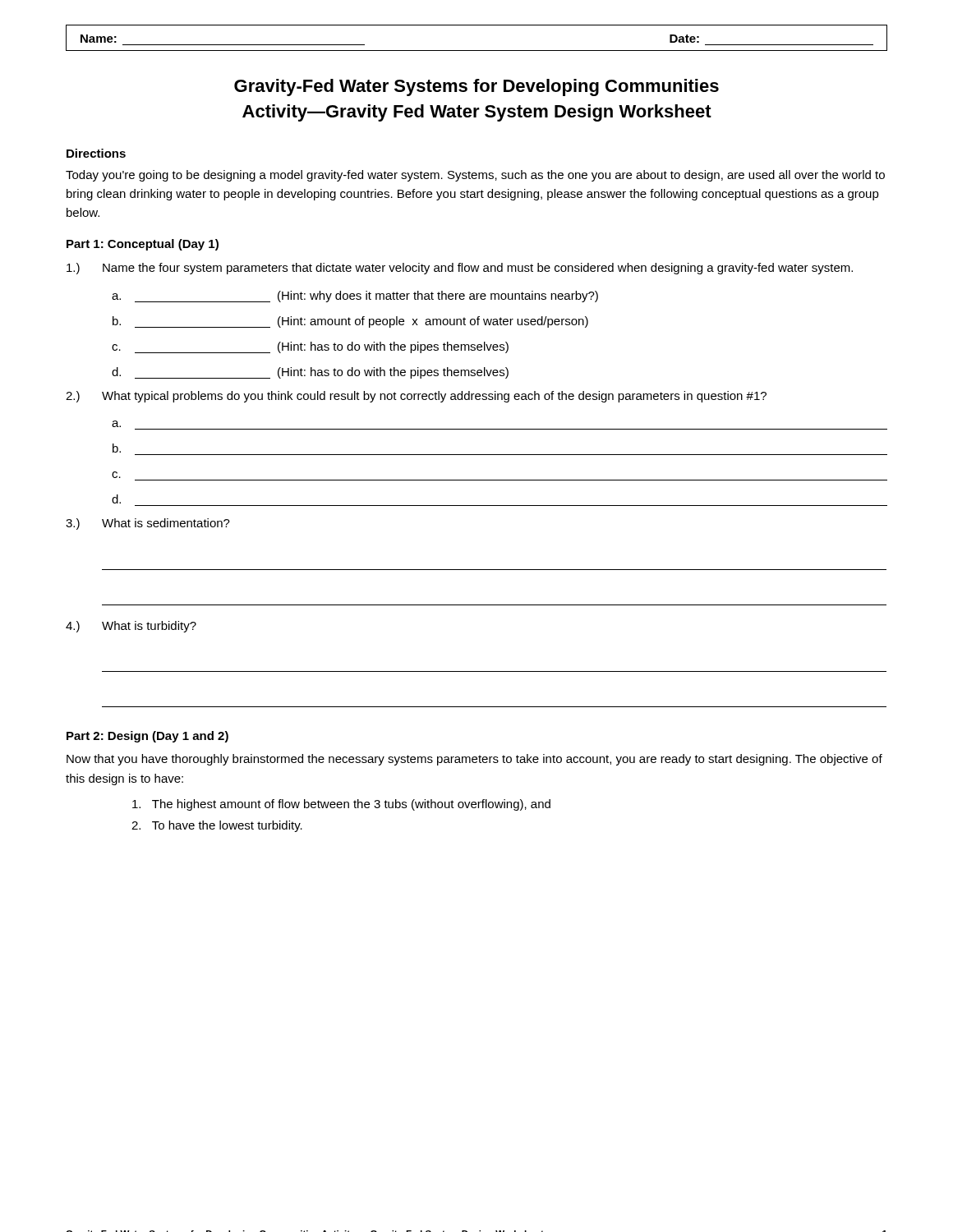Locate the block of text that opens with "Today you're going to be"
953x1232 pixels.
(x=476, y=193)
